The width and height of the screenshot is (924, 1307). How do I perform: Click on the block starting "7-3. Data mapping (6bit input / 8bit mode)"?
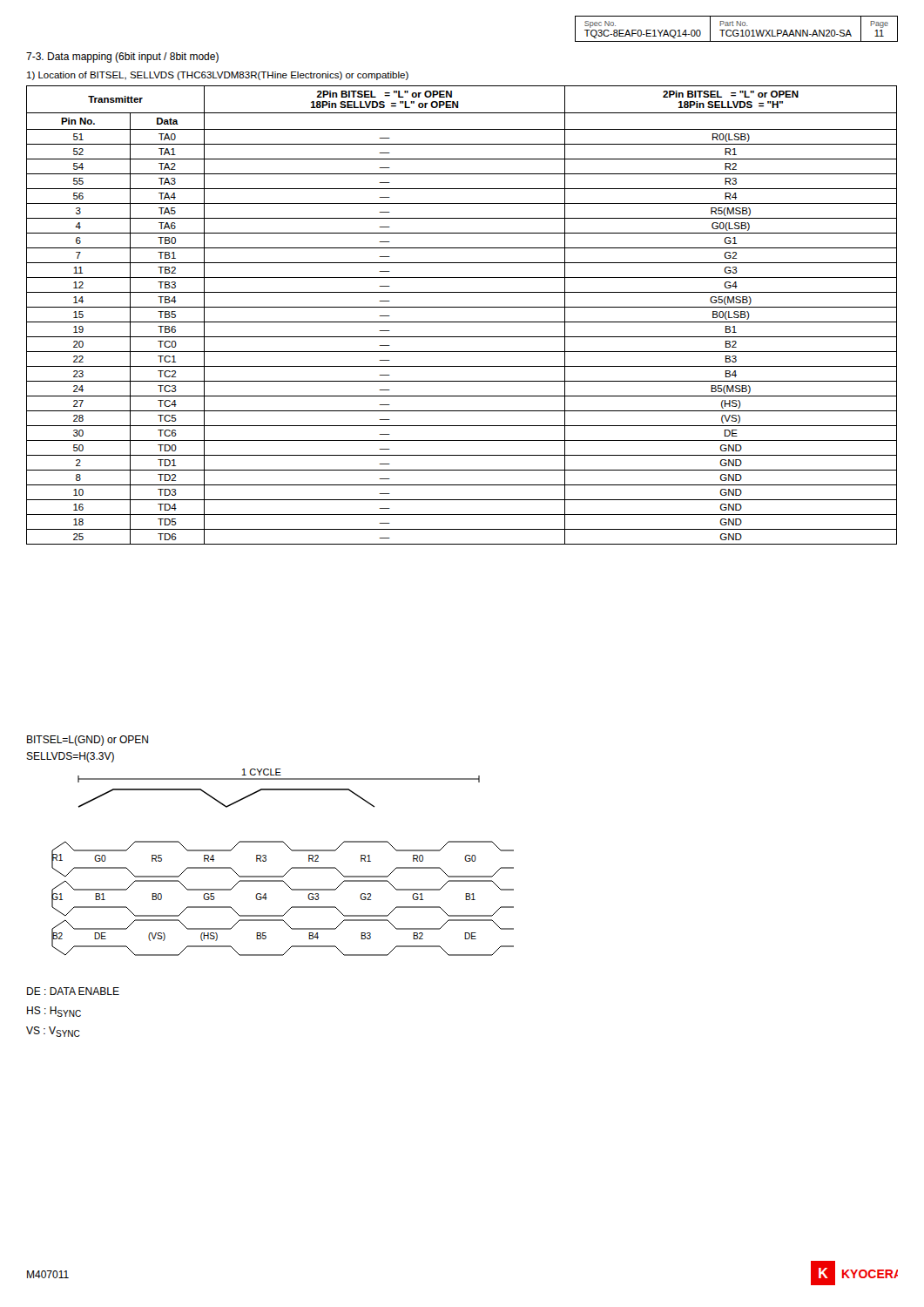123,57
